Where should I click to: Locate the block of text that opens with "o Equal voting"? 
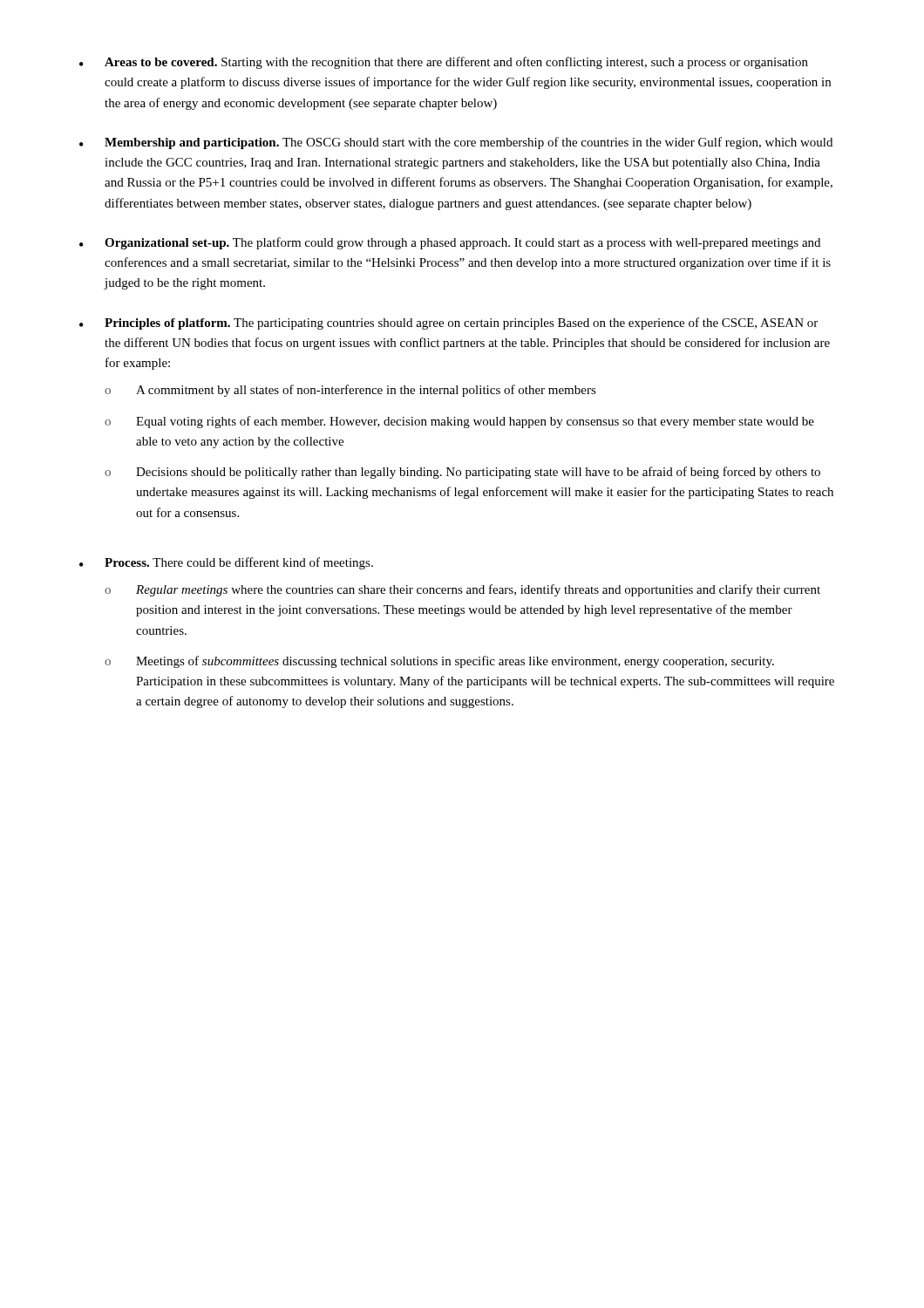click(x=471, y=431)
